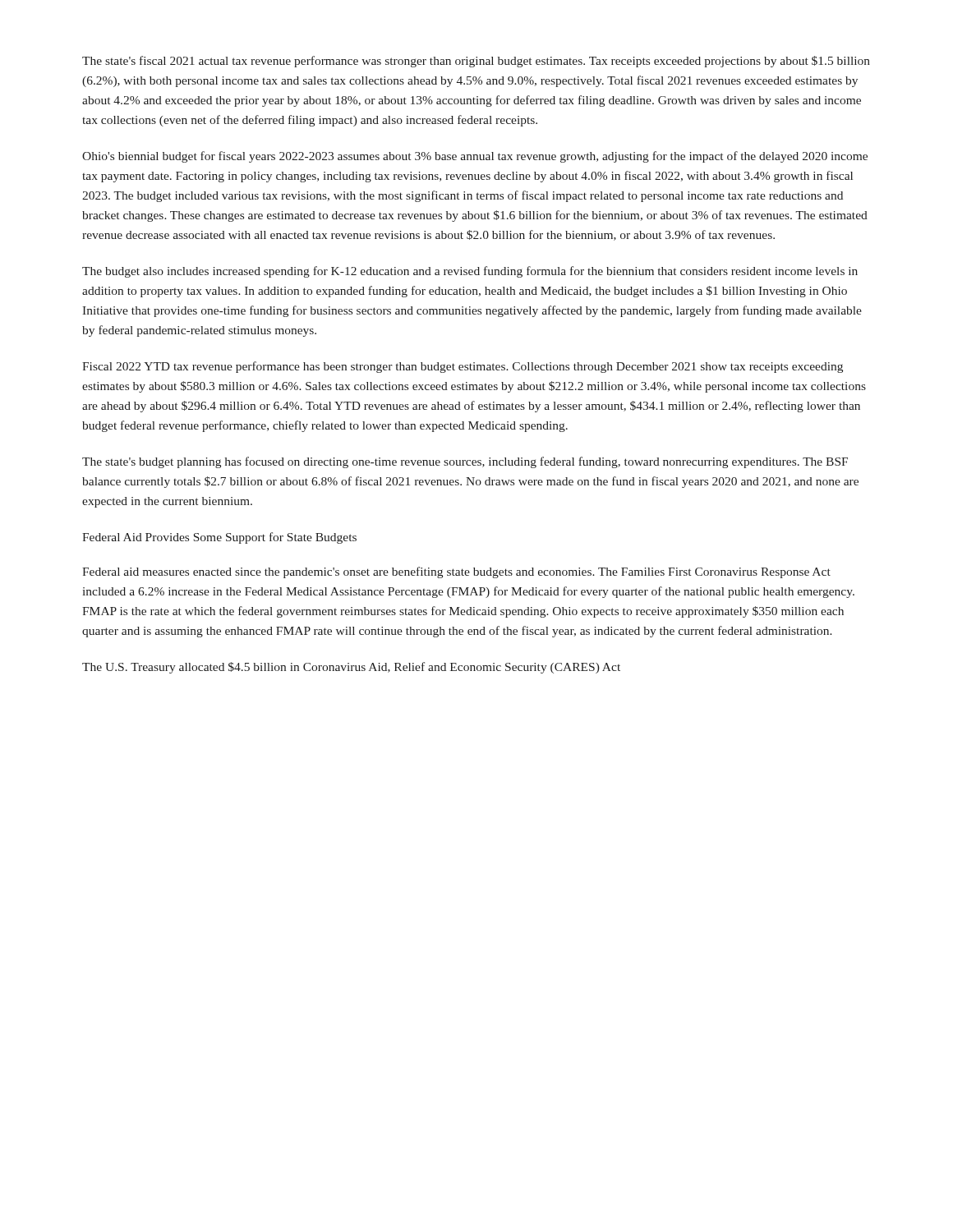The width and height of the screenshot is (953, 1232).
Task: Select the text block with the text "Ohio's biennial budget for fiscal years"
Action: click(x=475, y=195)
